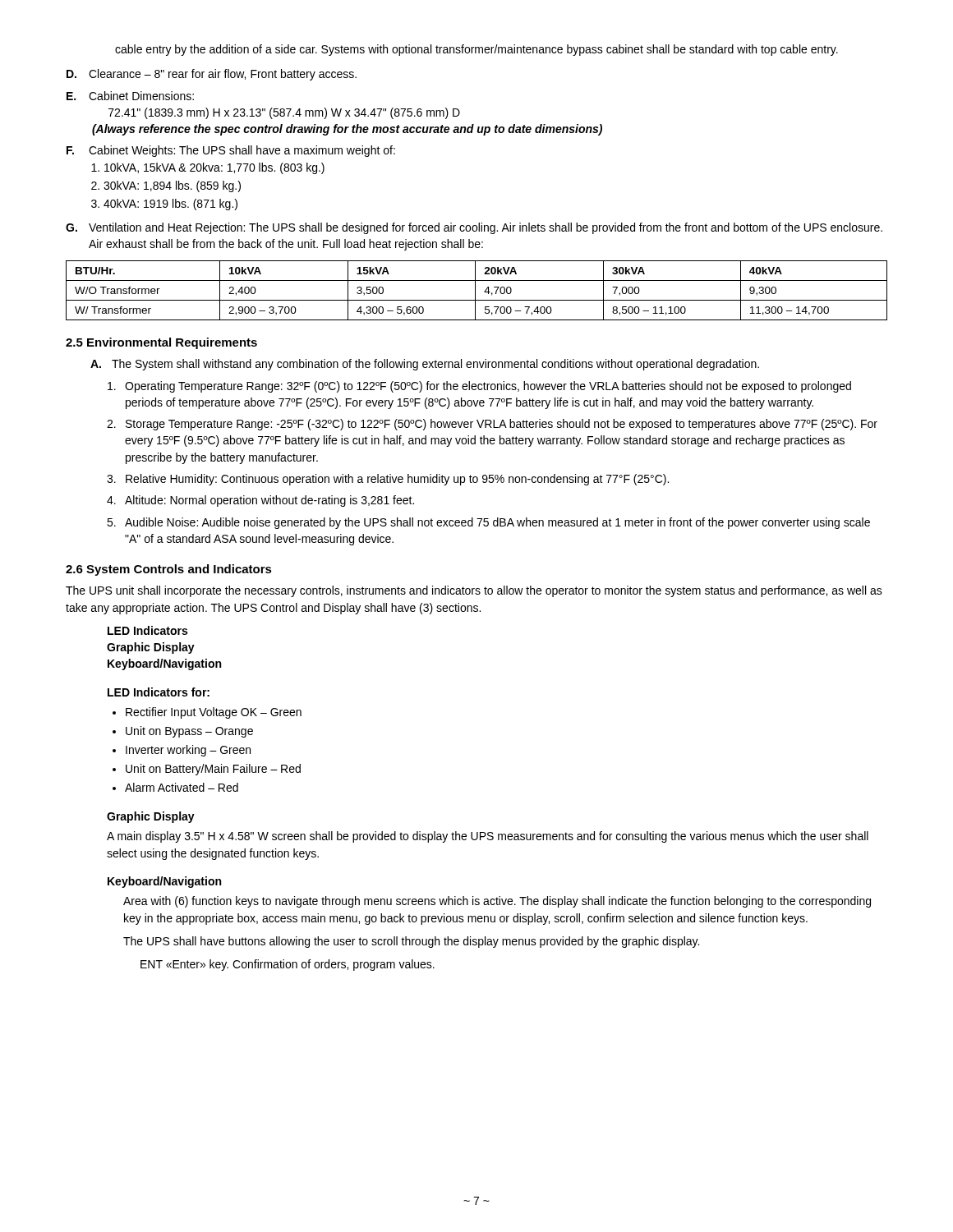
Task: Select the block starting "F. Cabinet Weights: The"
Action: (231, 151)
